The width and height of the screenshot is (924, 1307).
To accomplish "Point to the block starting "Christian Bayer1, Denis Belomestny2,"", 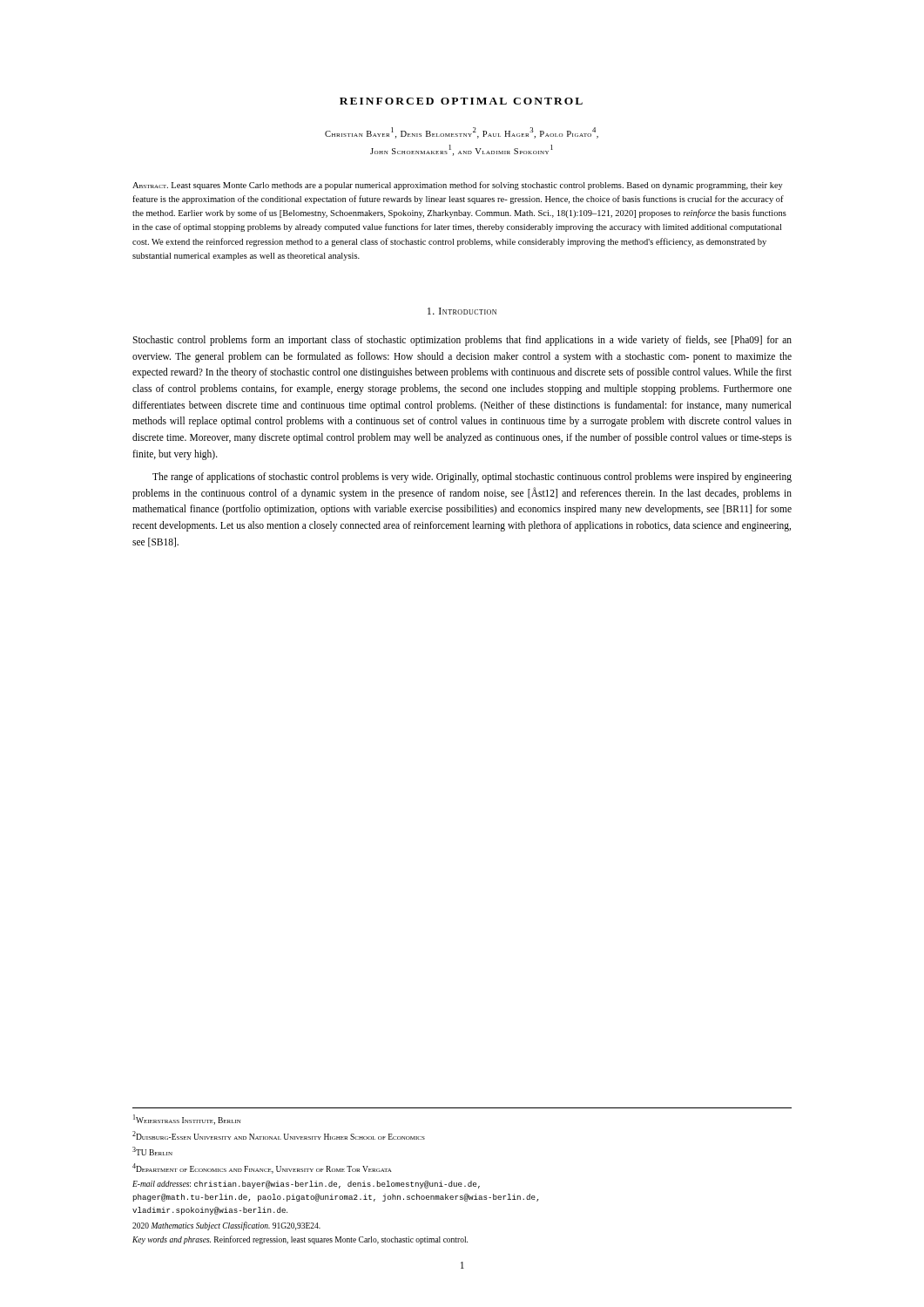I will pos(462,141).
